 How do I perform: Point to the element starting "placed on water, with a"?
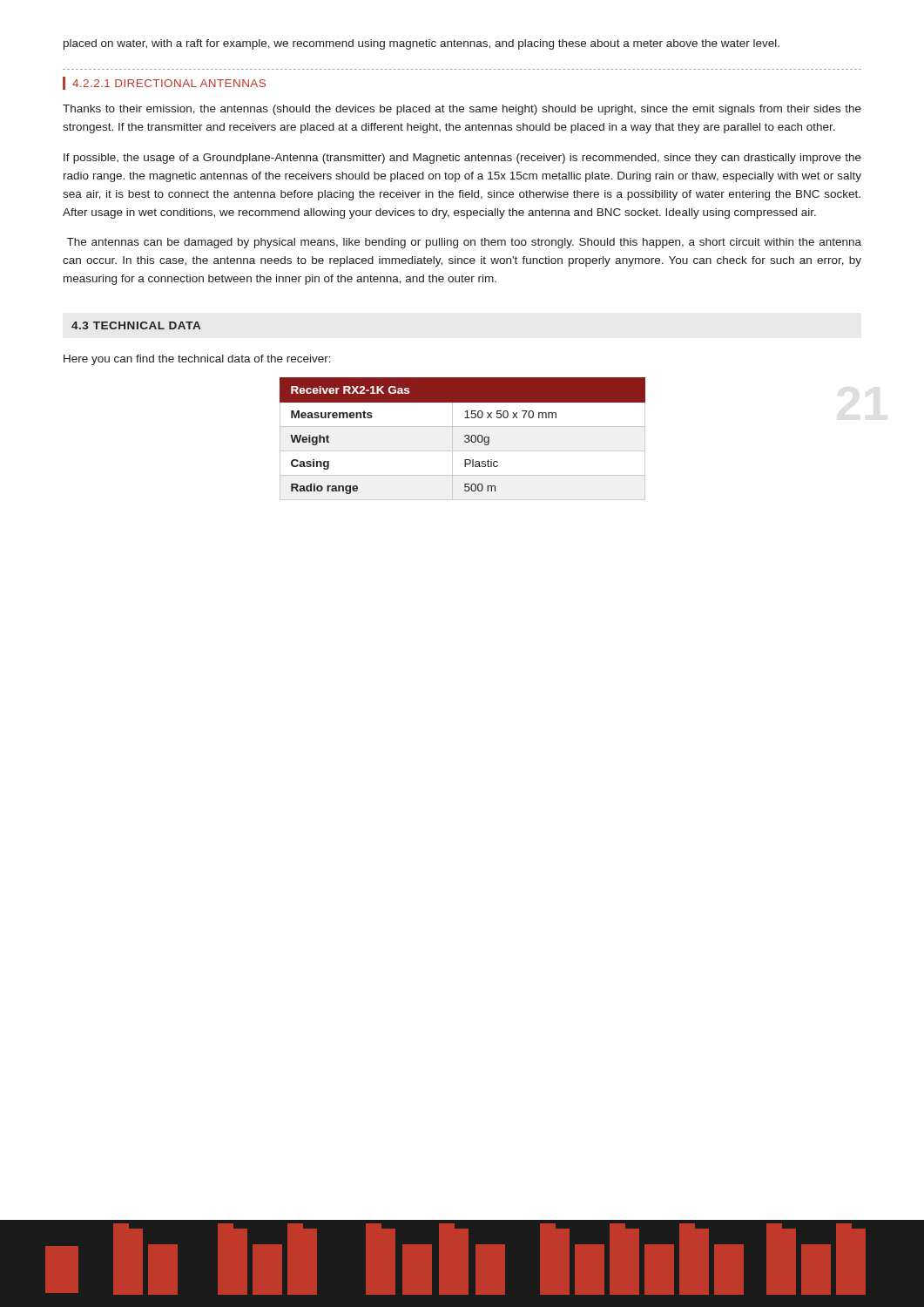tap(422, 43)
